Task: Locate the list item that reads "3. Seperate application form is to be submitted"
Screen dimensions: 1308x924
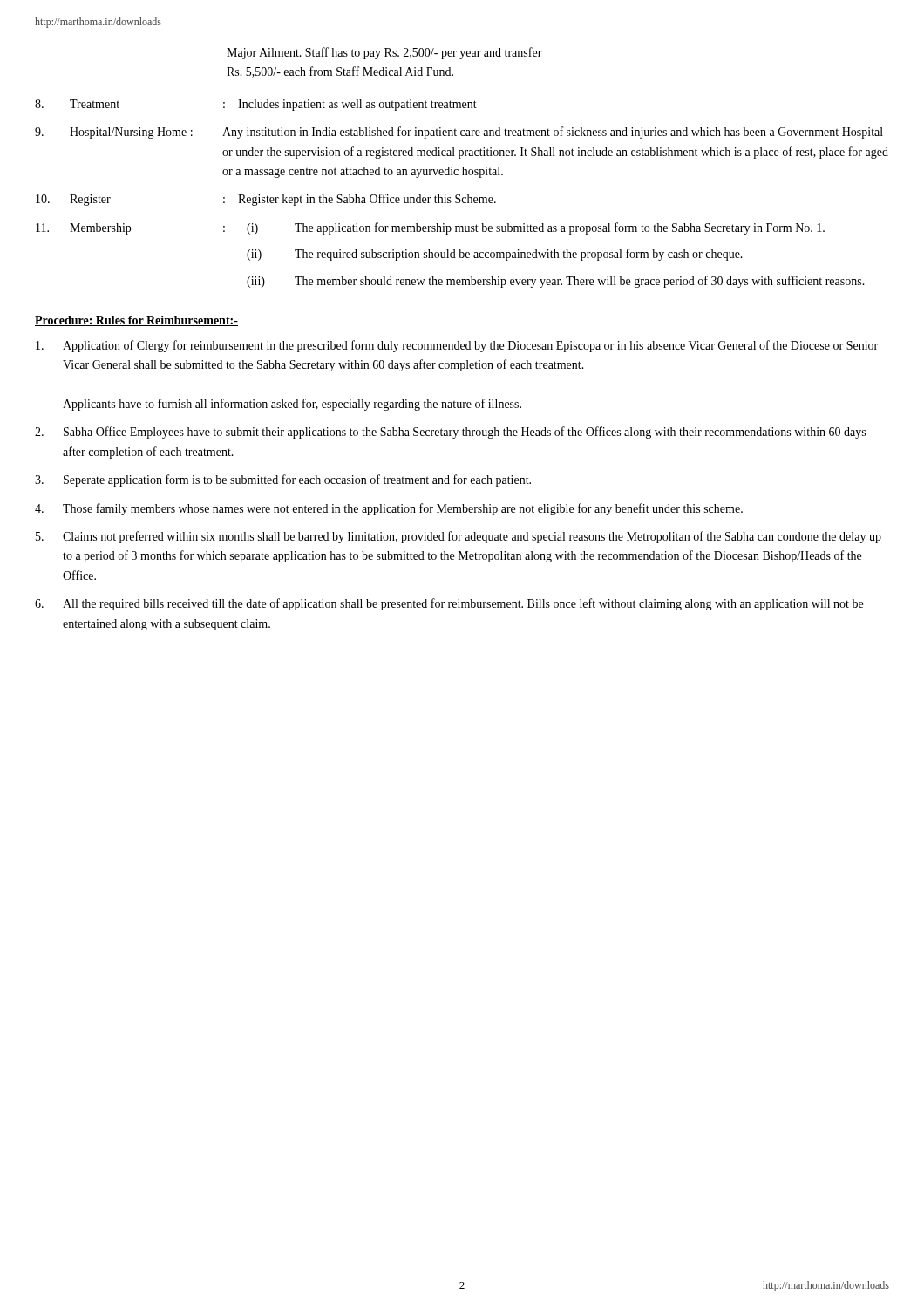Action: [462, 481]
